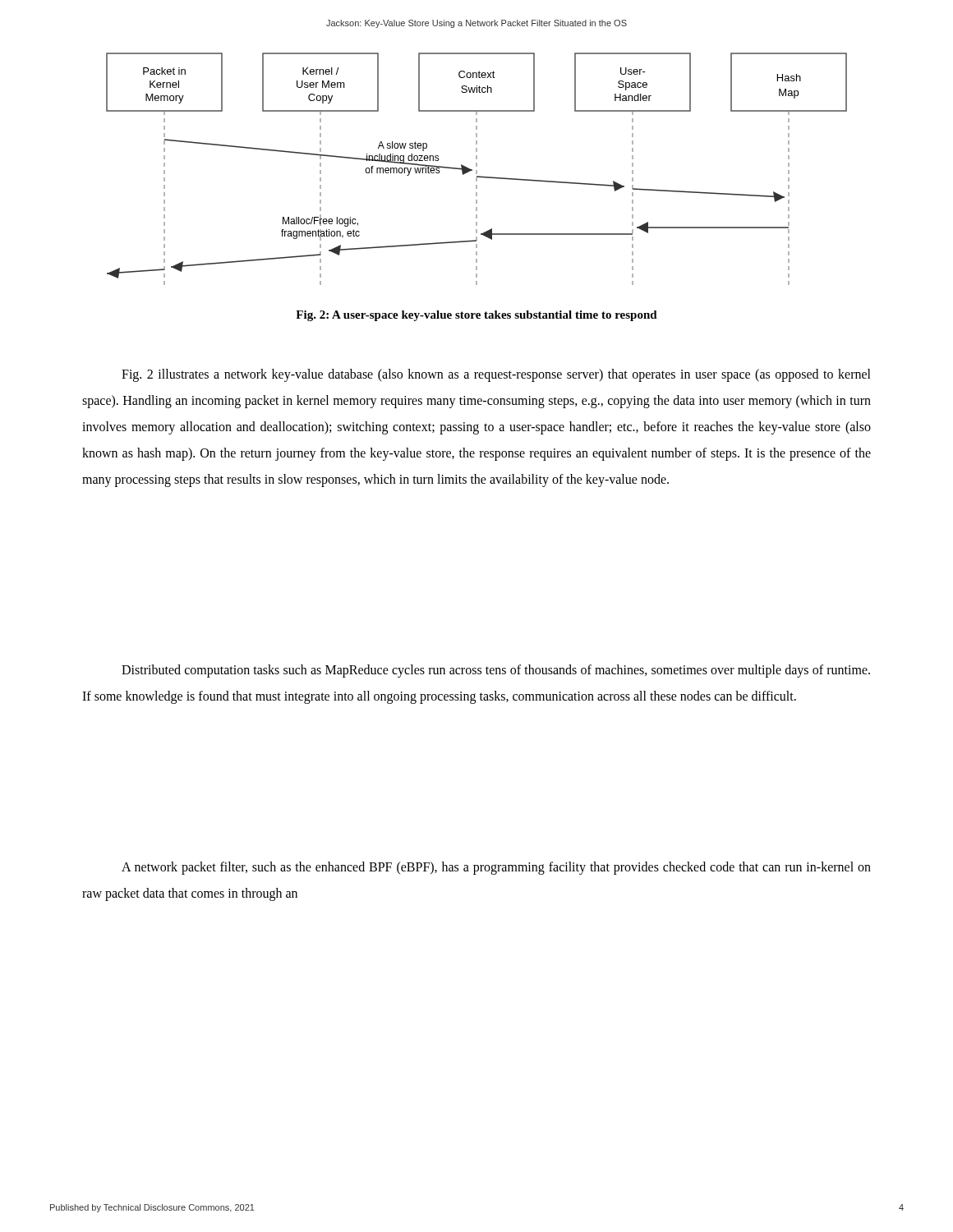
Task: Locate the text starting "A network packet filter,"
Action: click(x=476, y=880)
